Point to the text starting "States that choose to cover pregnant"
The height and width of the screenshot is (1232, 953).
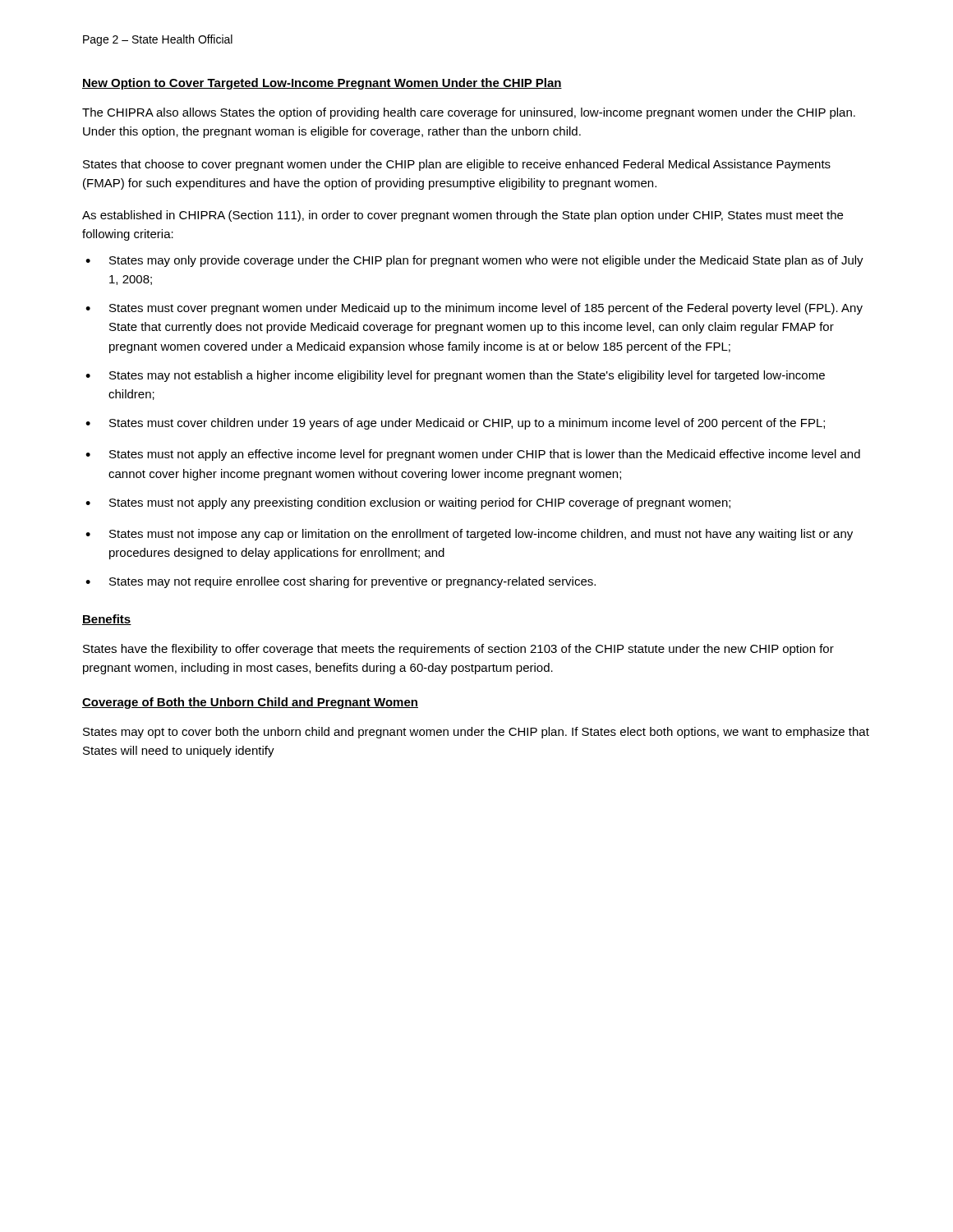(456, 173)
